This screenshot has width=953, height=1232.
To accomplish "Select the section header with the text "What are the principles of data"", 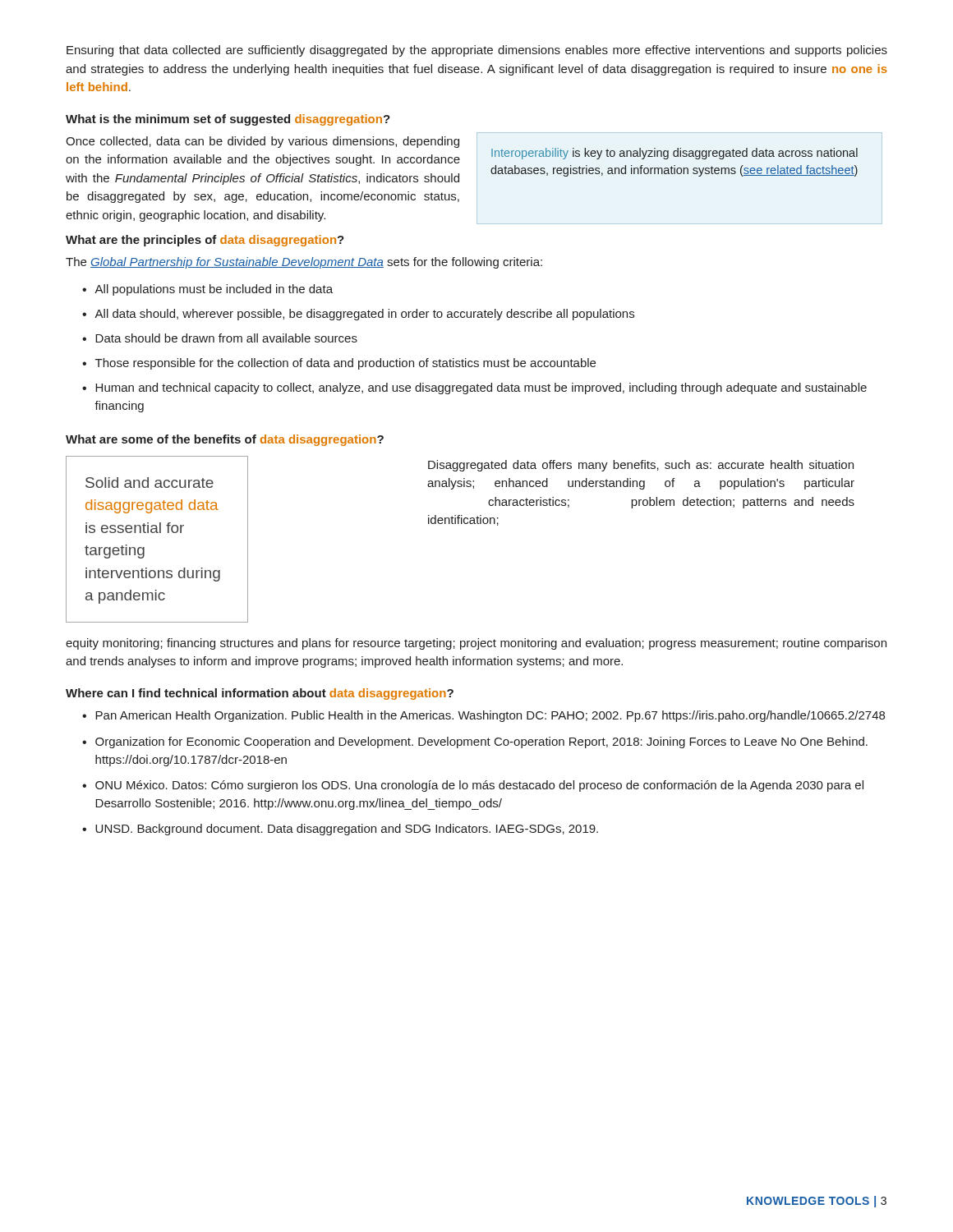I will coord(205,239).
